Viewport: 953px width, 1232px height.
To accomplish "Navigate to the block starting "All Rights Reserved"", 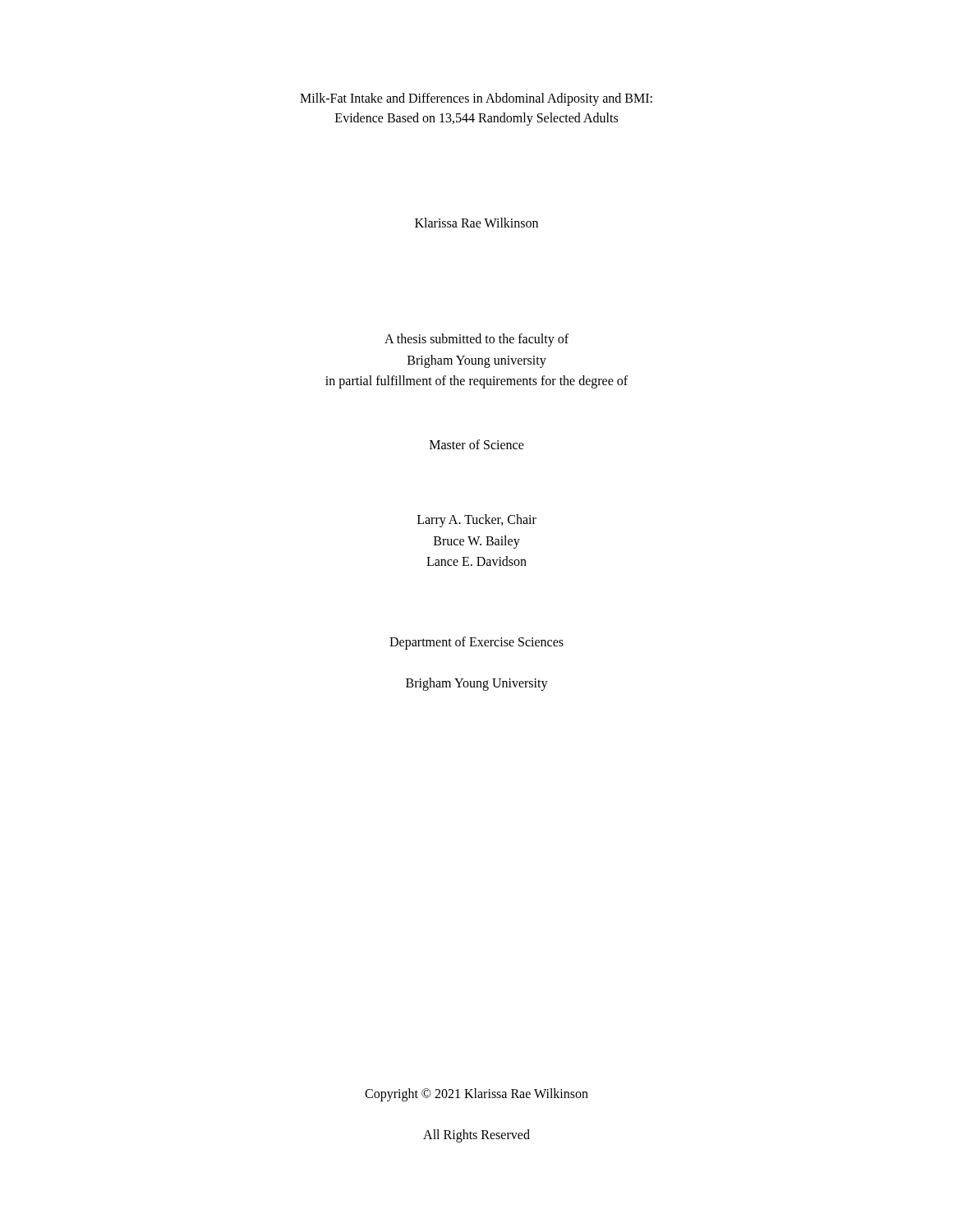I will [x=476, y=1135].
